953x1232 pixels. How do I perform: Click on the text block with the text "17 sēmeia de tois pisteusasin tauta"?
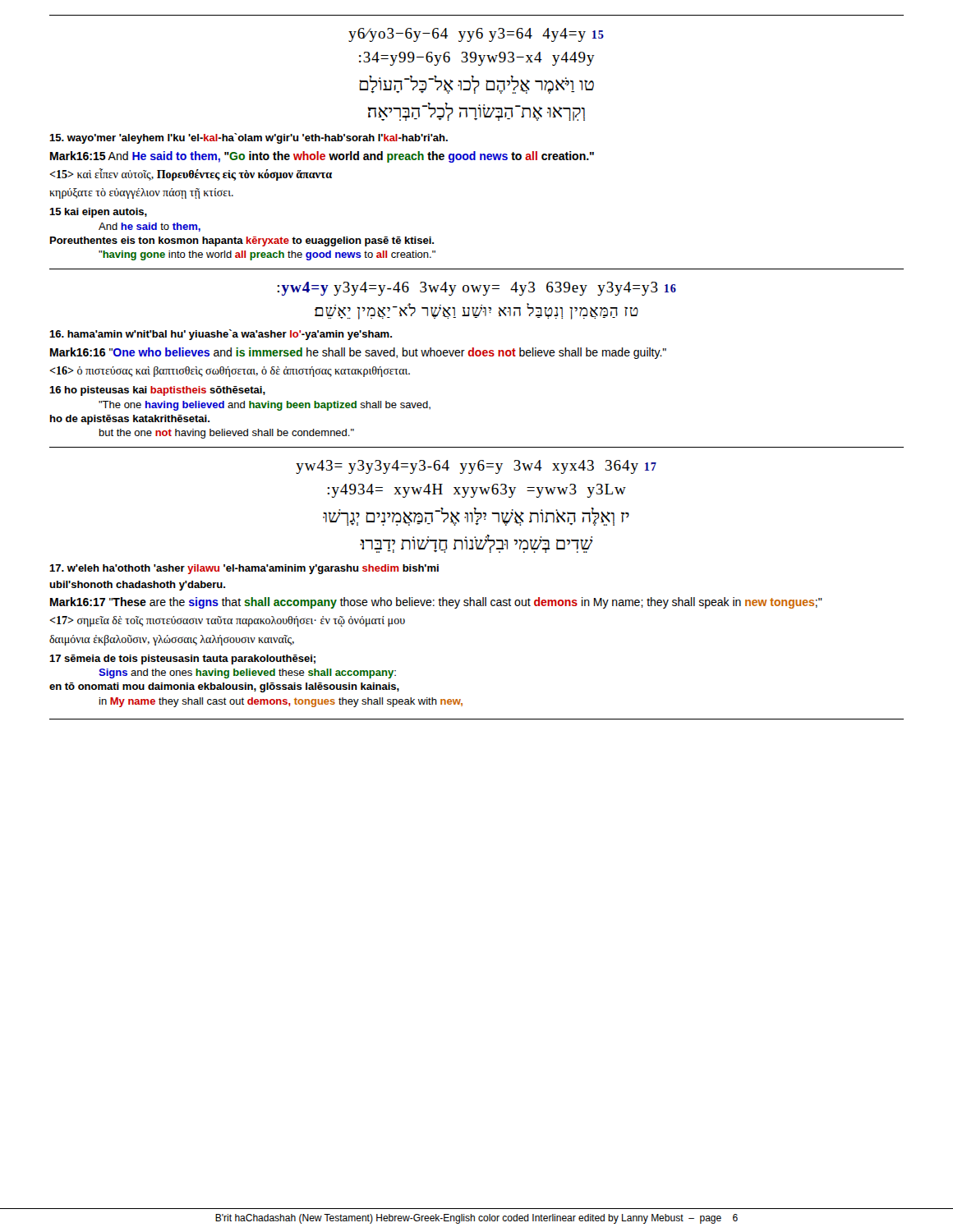click(x=182, y=660)
